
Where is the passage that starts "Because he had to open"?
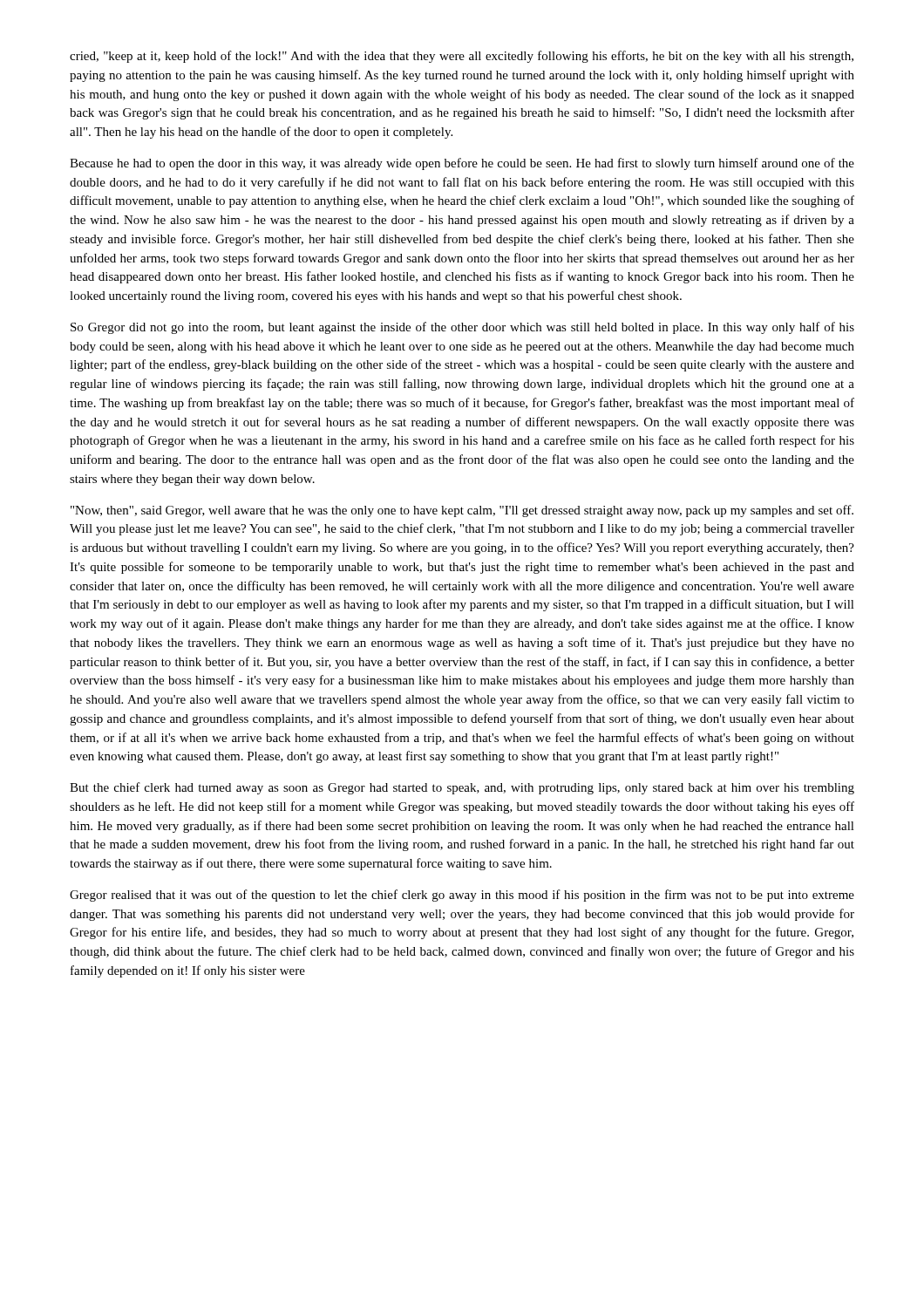pyautogui.click(x=462, y=229)
